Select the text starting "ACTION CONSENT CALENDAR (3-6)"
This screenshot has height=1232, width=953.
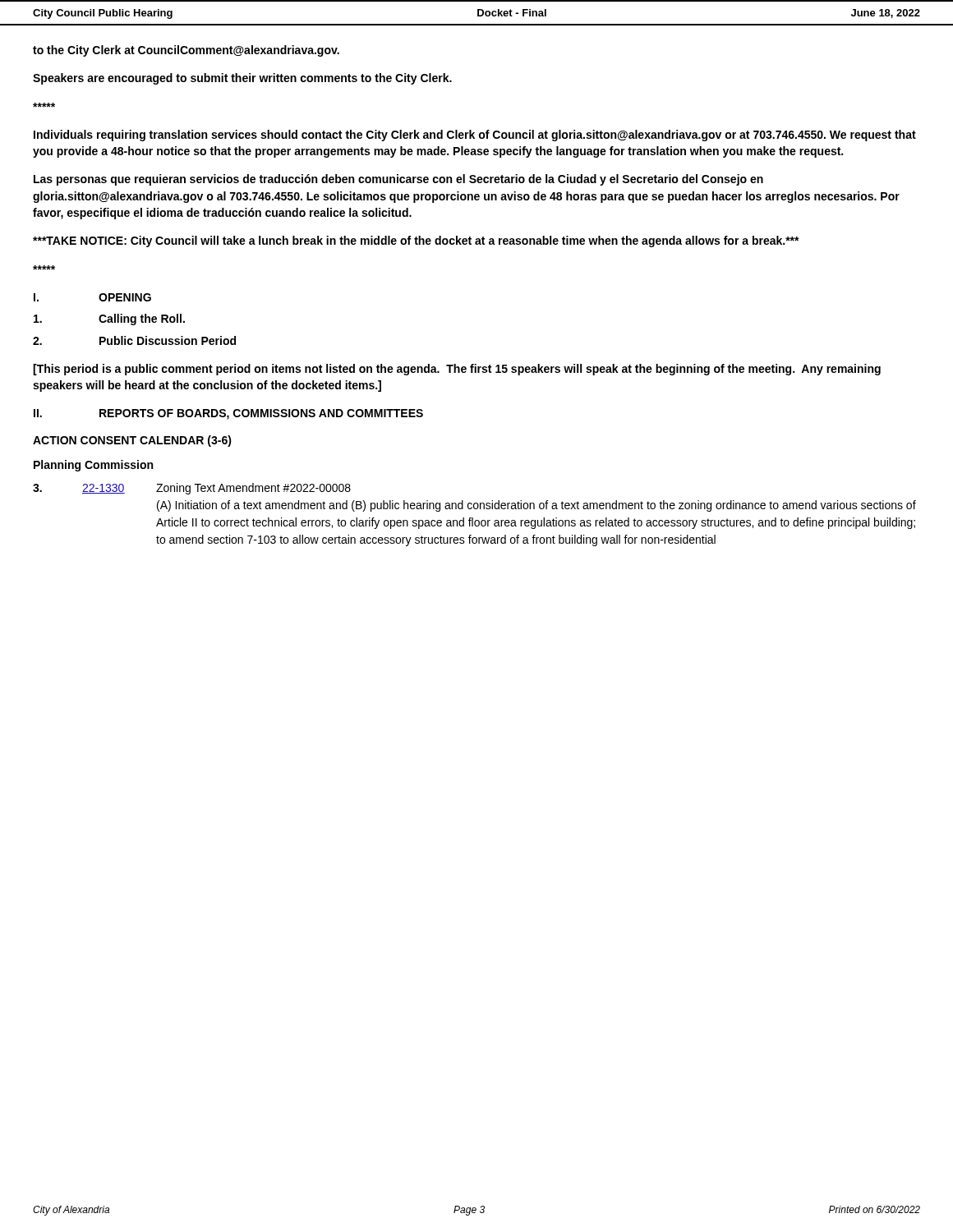point(132,440)
